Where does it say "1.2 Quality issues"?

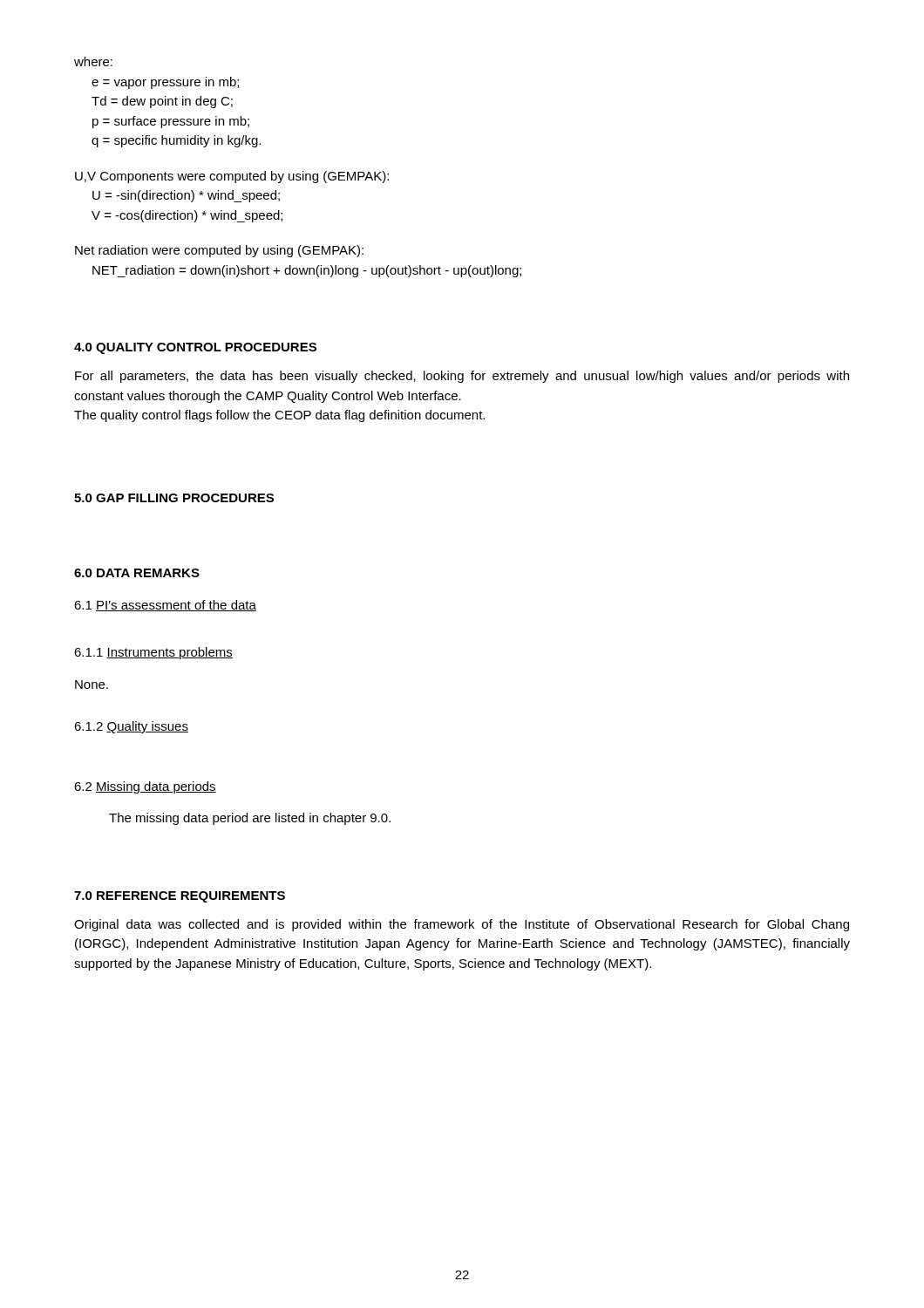click(131, 726)
